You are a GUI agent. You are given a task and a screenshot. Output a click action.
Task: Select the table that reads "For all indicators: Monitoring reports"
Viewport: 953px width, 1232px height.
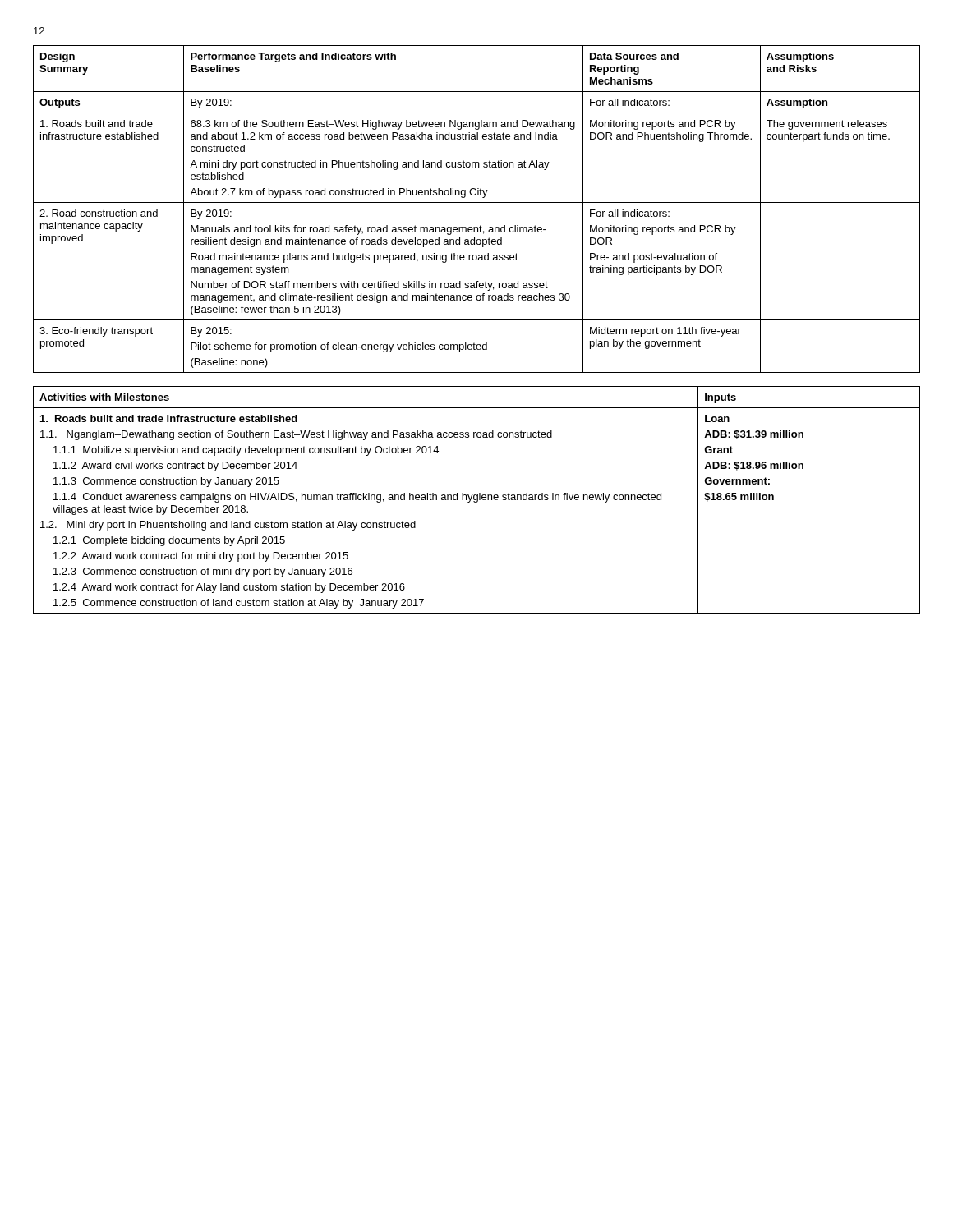click(476, 209)
